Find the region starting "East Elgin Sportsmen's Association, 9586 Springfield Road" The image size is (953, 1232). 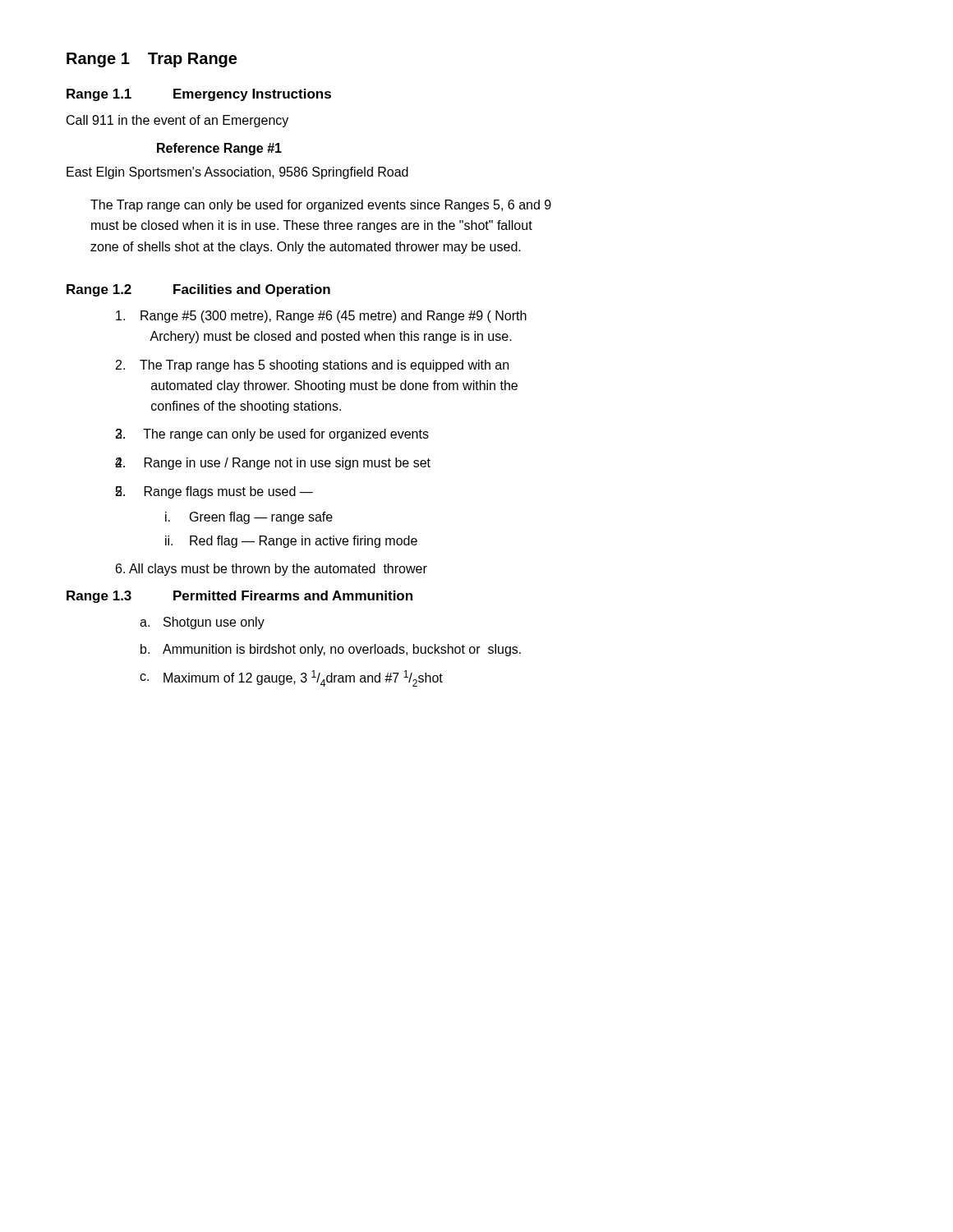(237, 172)
